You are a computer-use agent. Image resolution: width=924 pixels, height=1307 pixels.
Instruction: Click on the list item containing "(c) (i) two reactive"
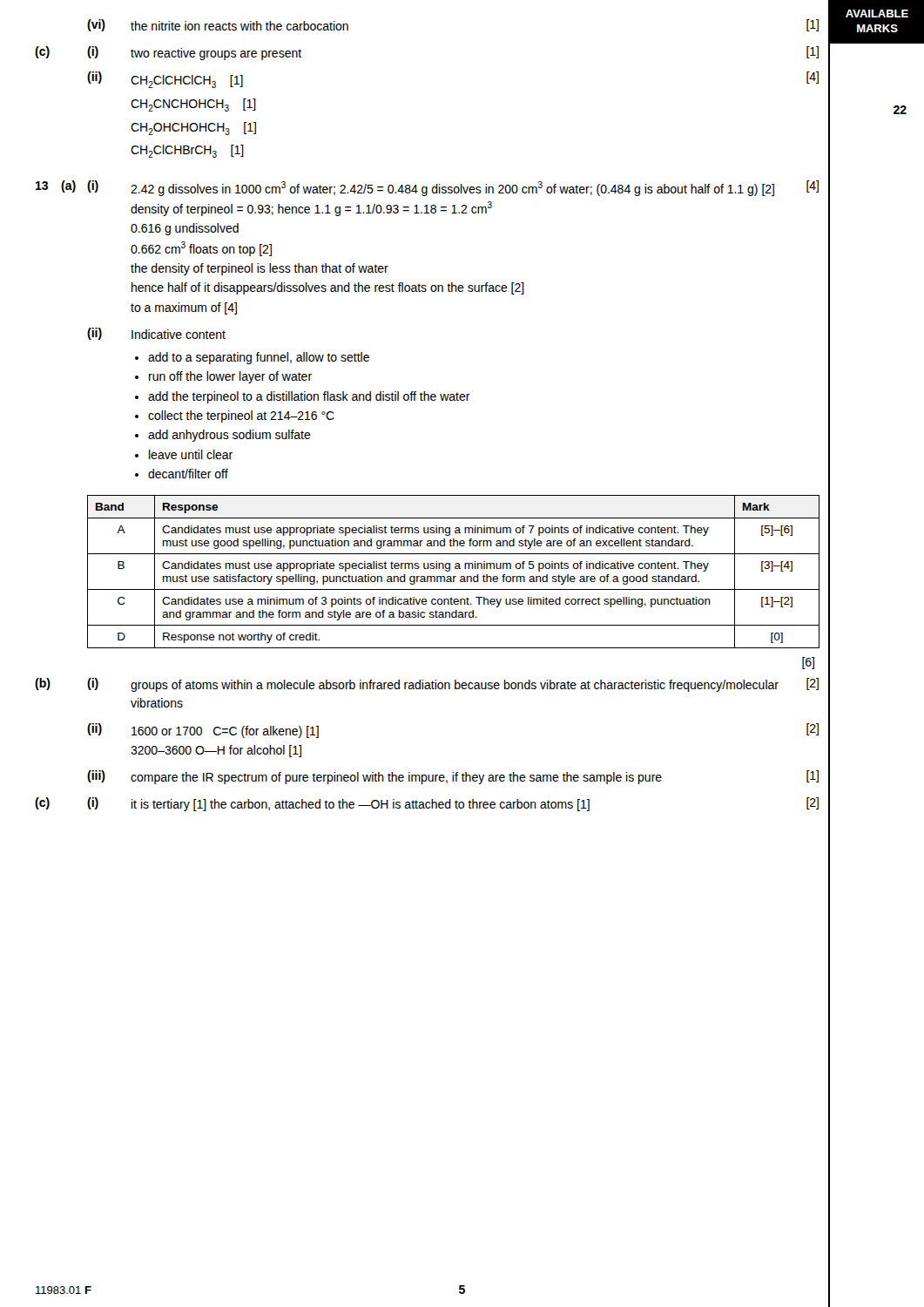click(41, 53)
